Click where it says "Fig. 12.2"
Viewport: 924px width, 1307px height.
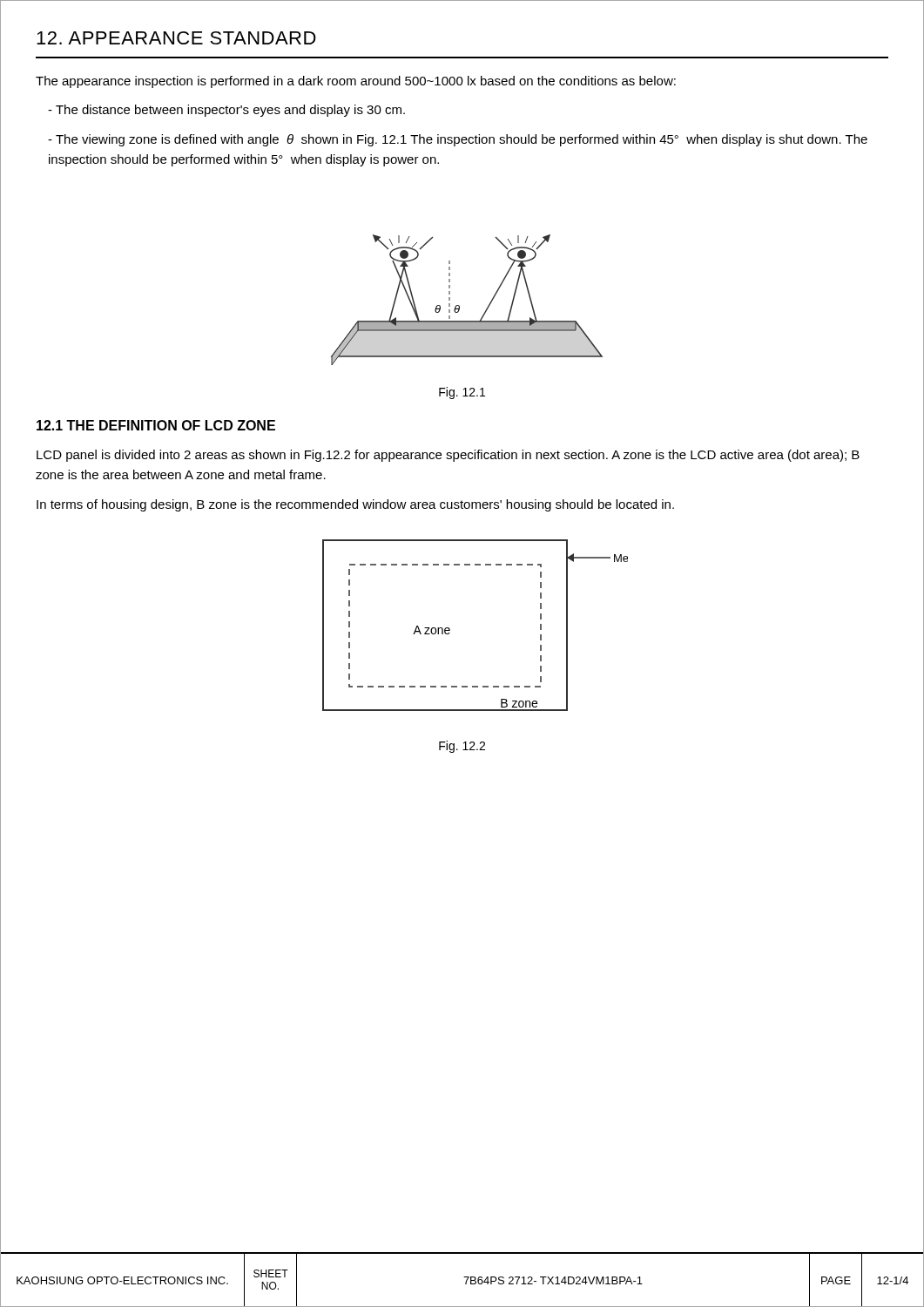(x=462, y=746)
